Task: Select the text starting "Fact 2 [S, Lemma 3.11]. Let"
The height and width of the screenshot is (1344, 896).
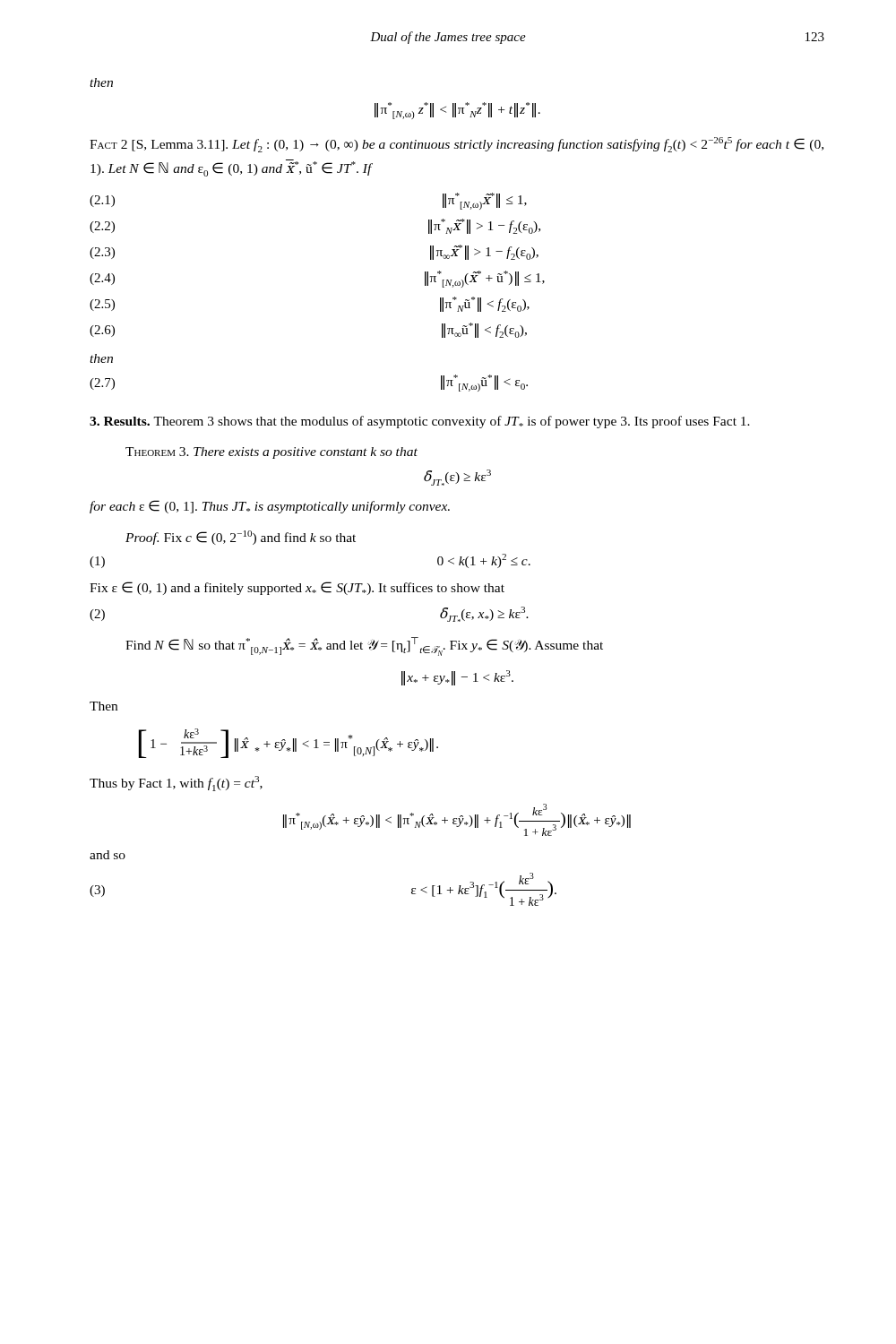Action: (457, 157)
